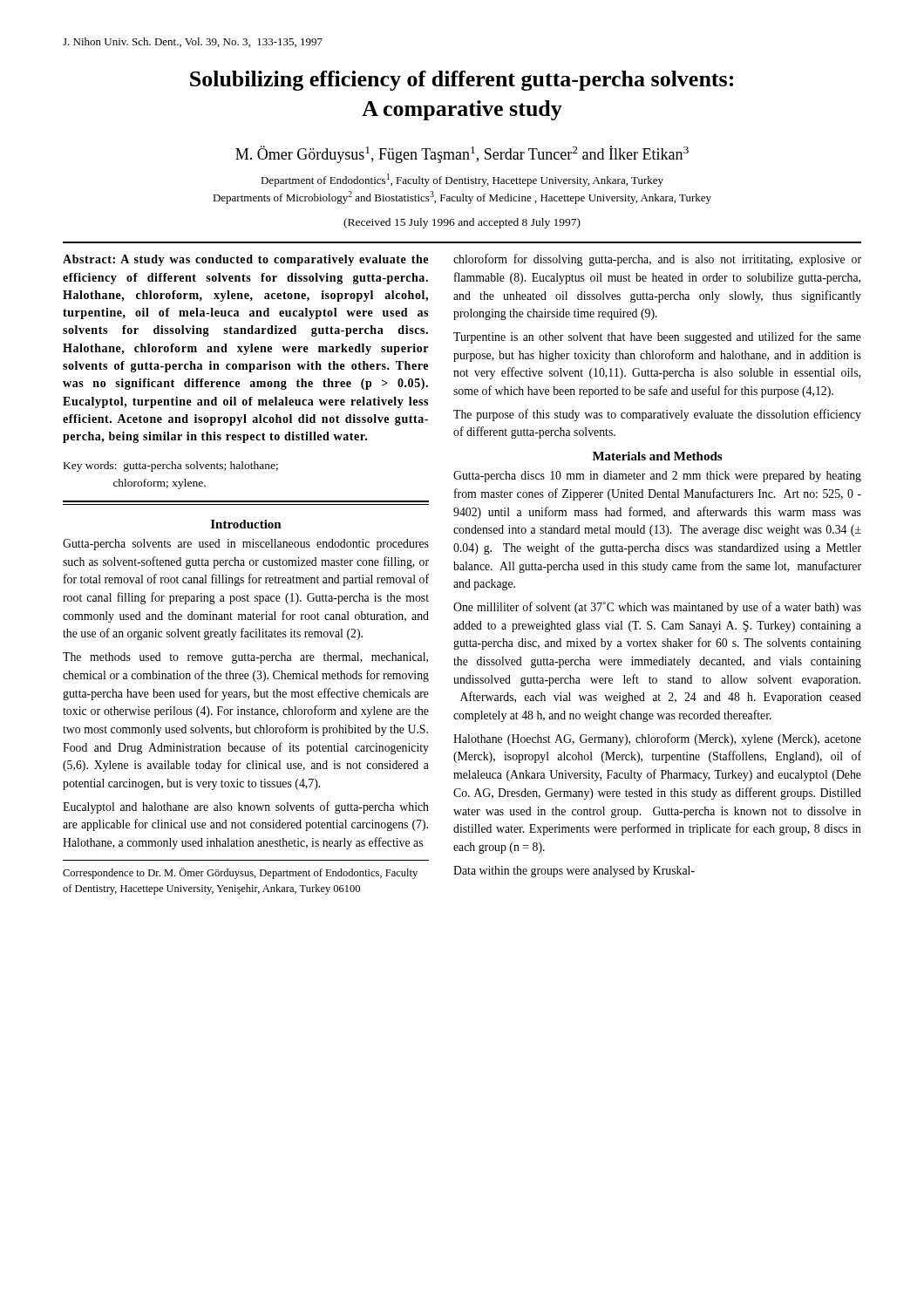Select the section header that says "Materials and Methods"
The width and height of the screenshot is (924, 1308).
point(657,456)
